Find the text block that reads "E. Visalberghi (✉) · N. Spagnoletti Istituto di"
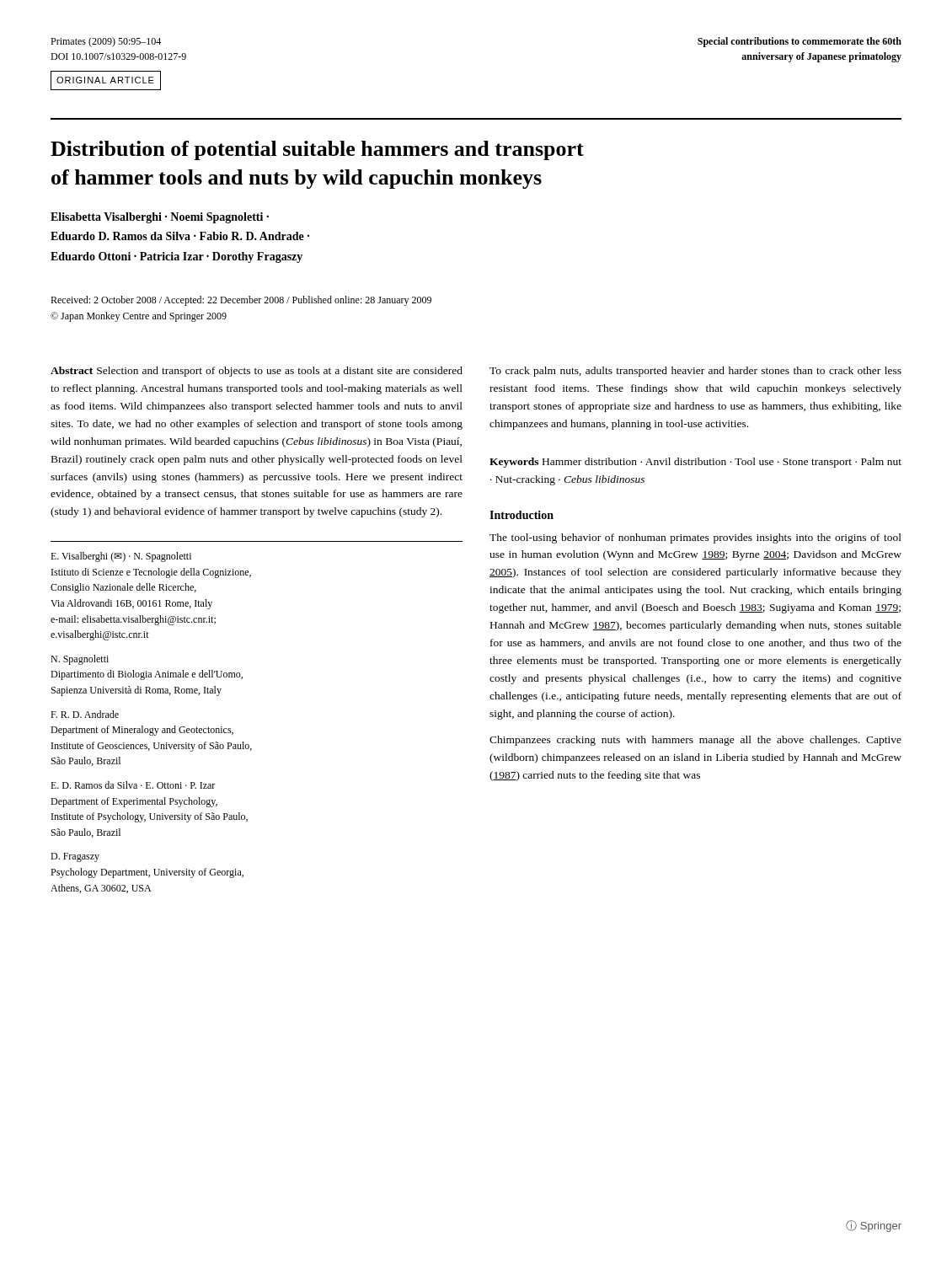This screenshot has width=952, height=1264. (x=121, y=557)
